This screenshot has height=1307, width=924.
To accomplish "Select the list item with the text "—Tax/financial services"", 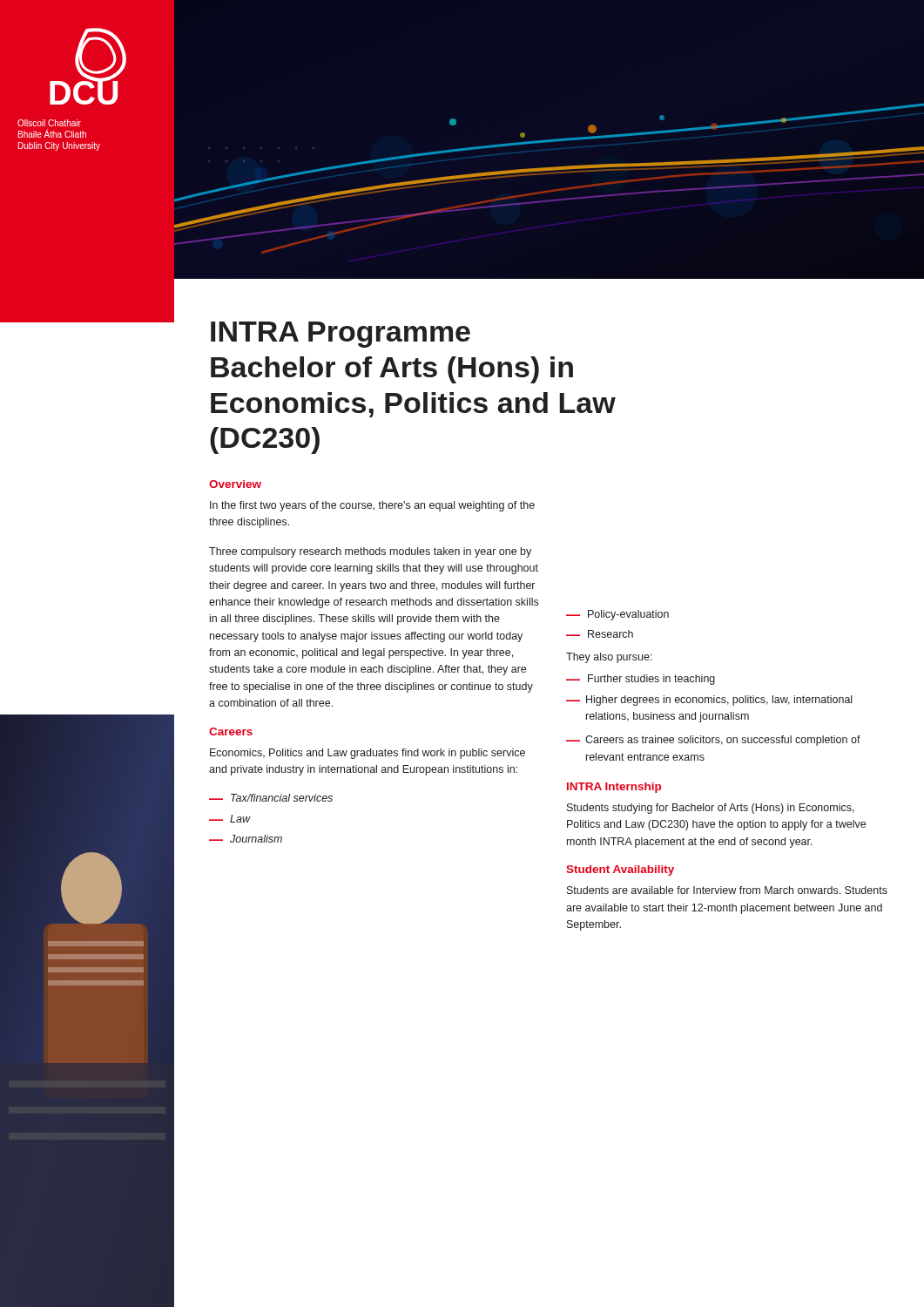I will (271, 799).
